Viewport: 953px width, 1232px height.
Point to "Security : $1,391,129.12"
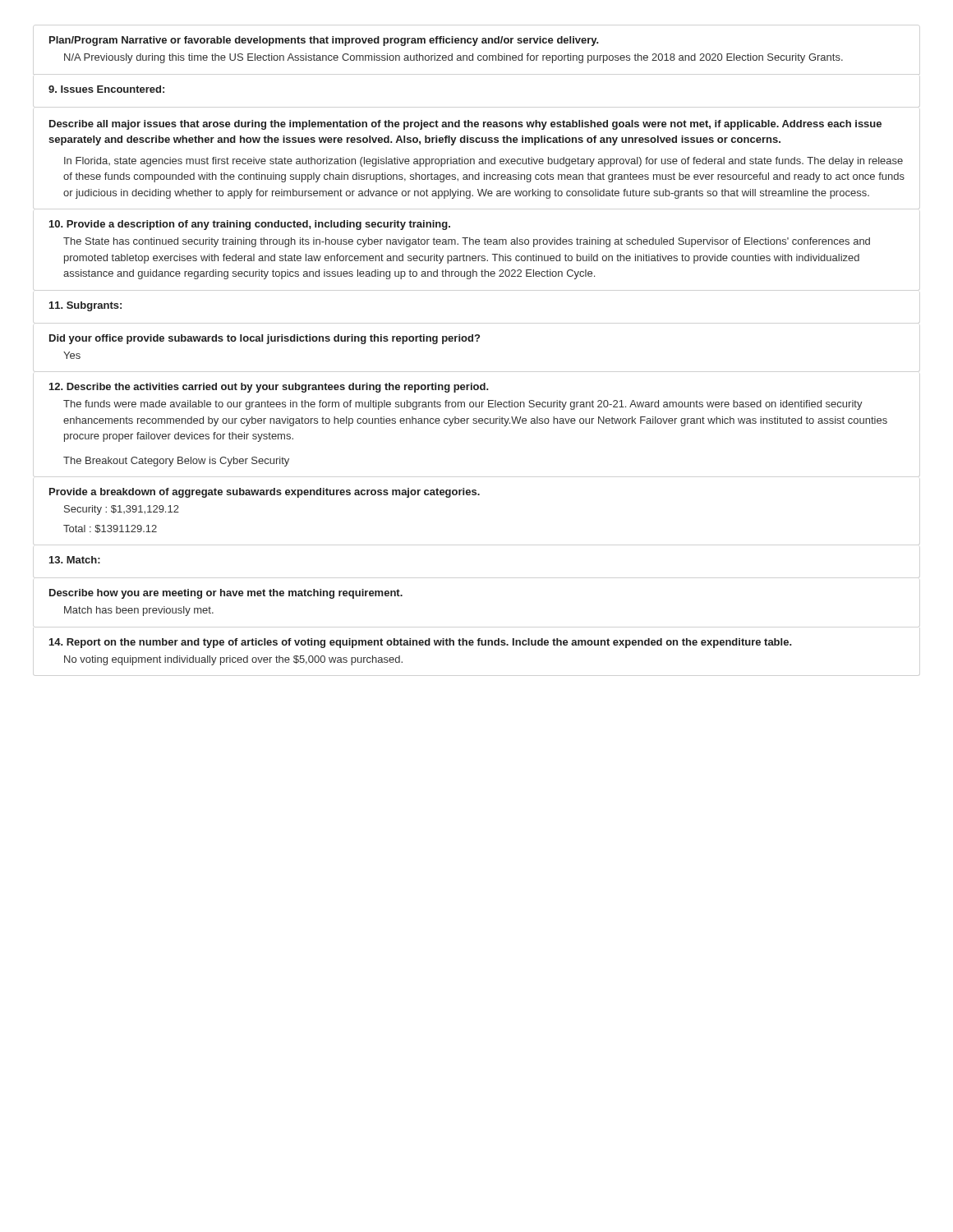coord(122,510)
